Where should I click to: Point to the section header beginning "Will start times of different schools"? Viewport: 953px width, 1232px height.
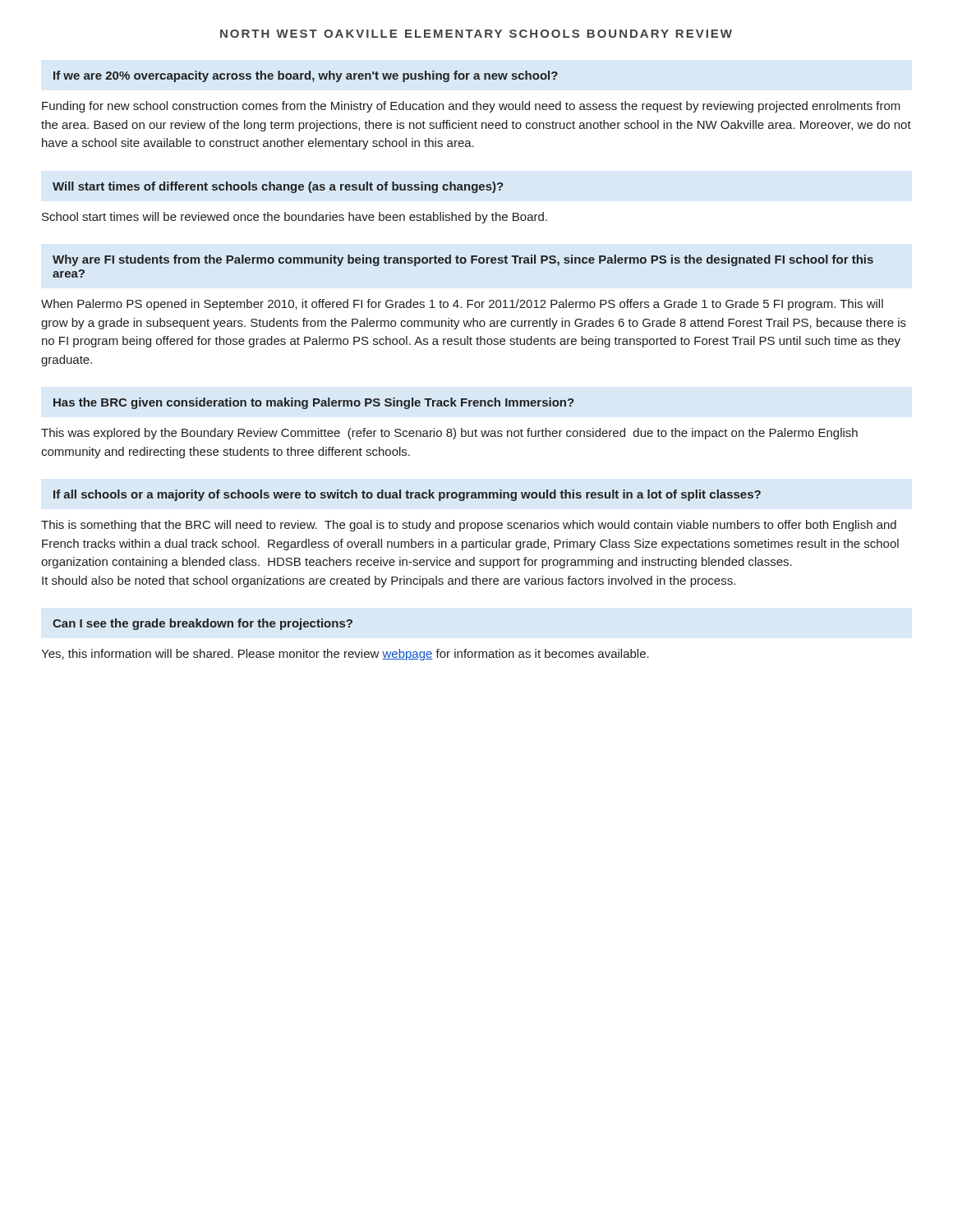click(278, 186)
